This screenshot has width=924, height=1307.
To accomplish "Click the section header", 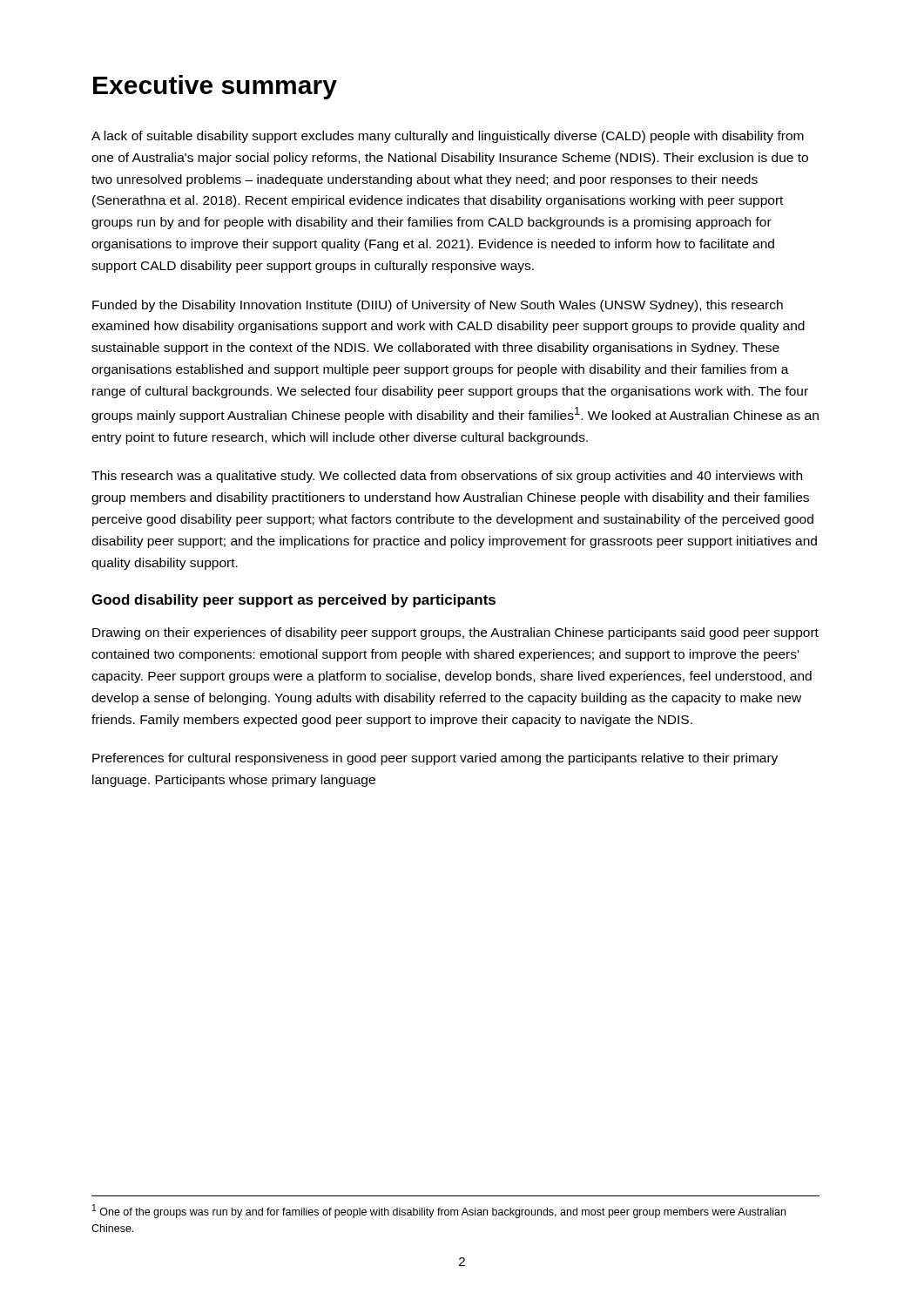I will pyautogui.click(x=294, y=600).
